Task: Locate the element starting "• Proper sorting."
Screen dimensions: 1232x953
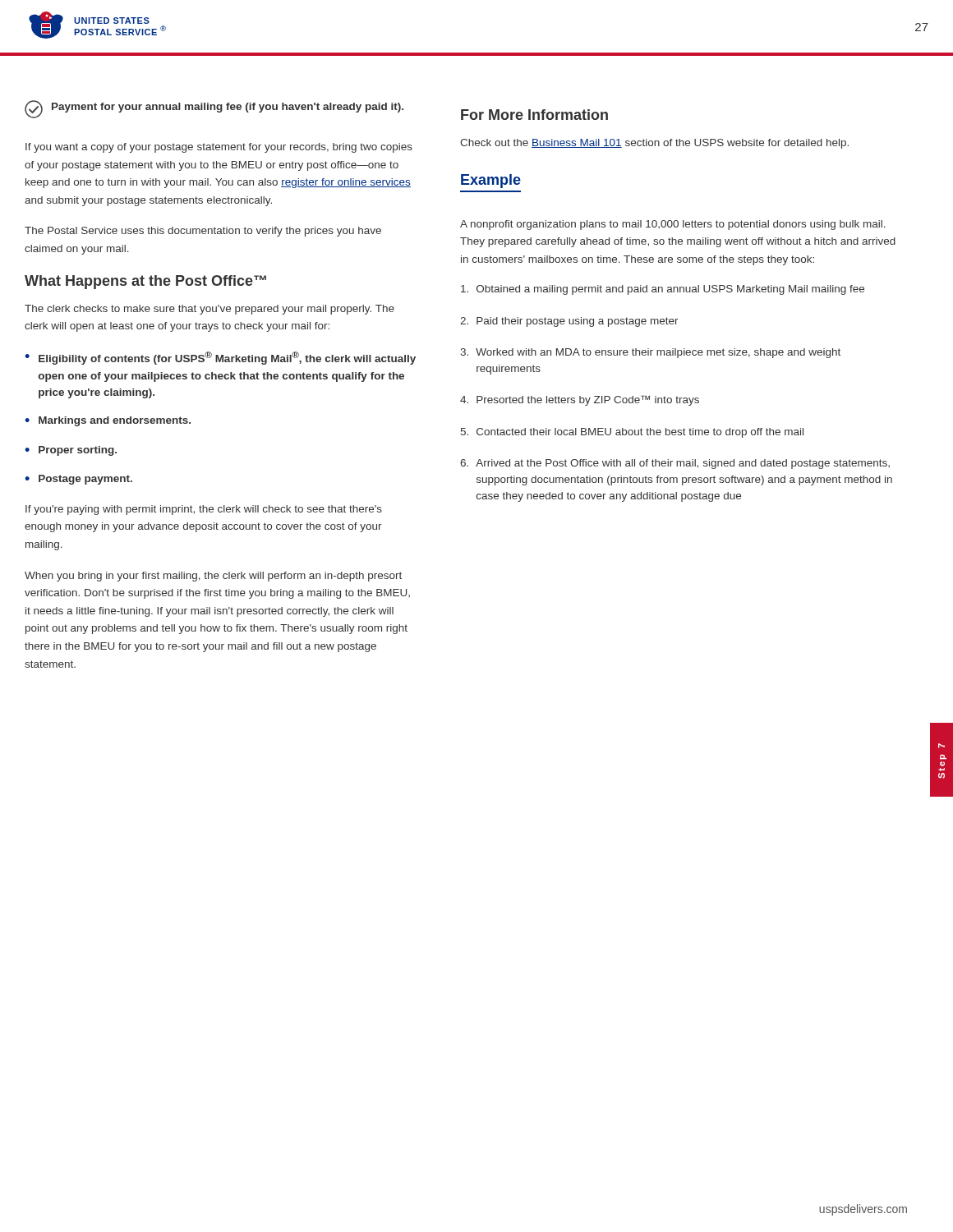Action: [x=71, y=450]
